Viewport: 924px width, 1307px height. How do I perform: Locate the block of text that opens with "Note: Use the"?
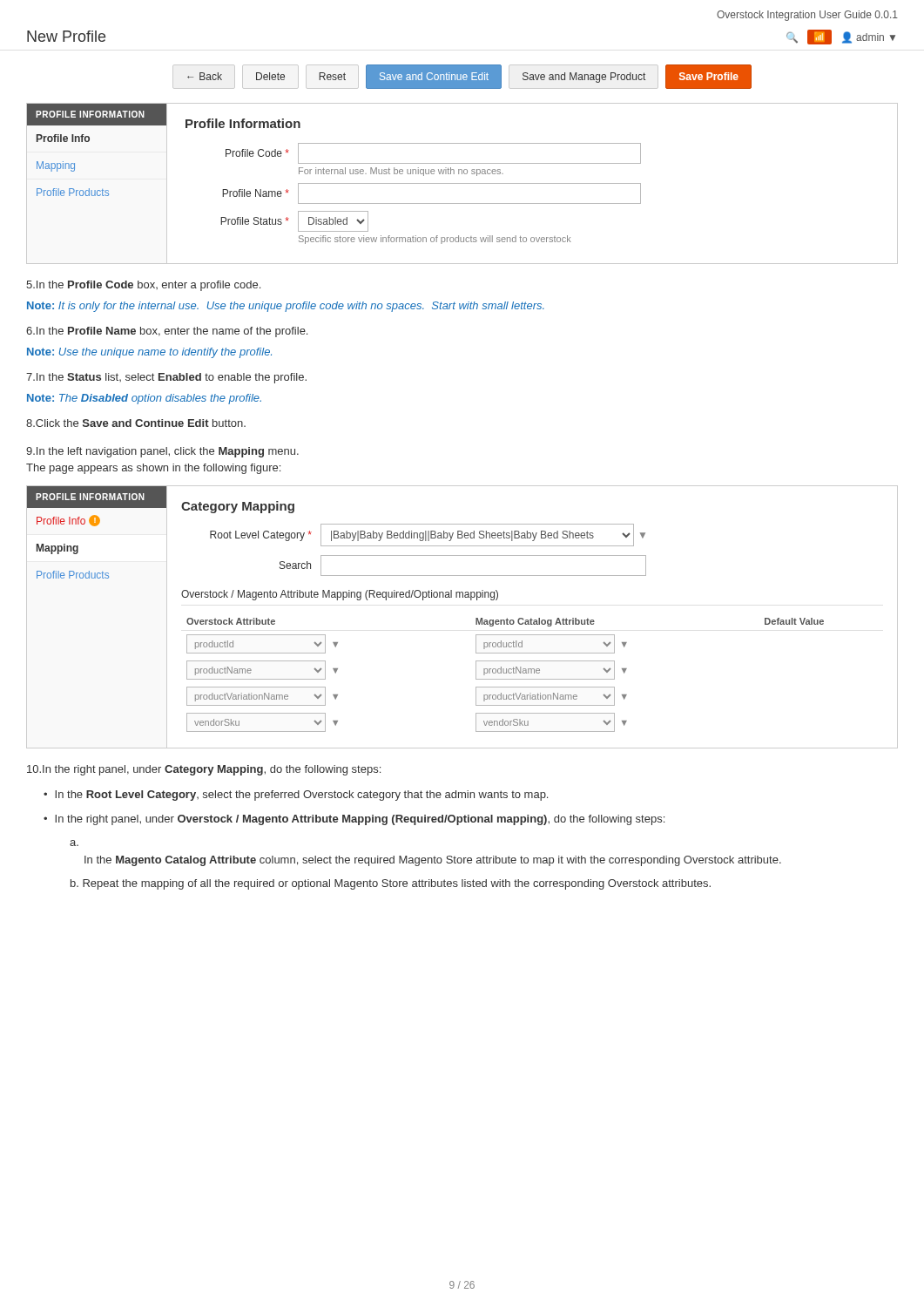click(150, 351)
